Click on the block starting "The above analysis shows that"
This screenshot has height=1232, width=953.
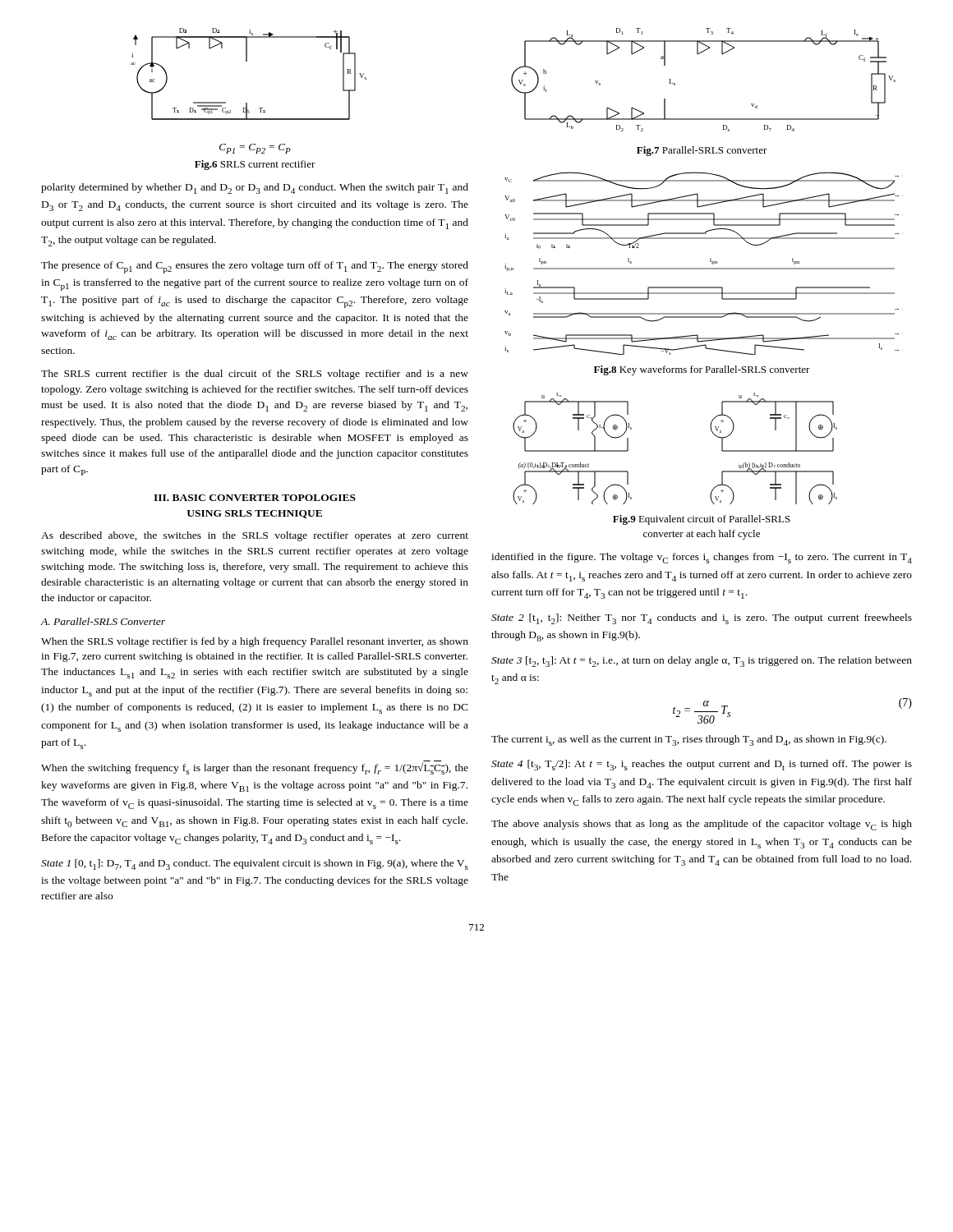tap(702, 851)
